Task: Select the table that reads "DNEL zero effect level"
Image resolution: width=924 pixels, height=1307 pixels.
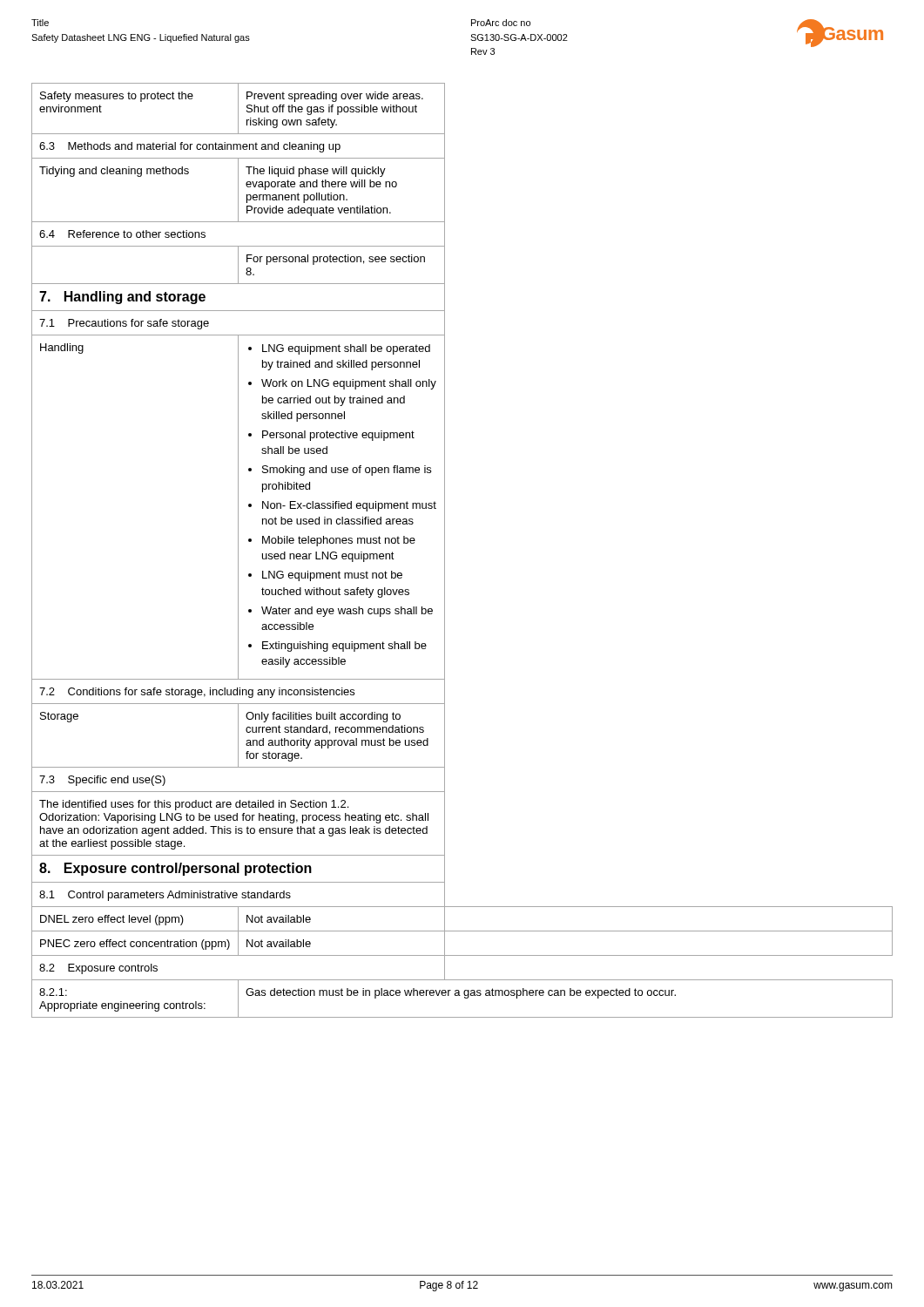Action: pyautogui.click(x=462, y=918)
